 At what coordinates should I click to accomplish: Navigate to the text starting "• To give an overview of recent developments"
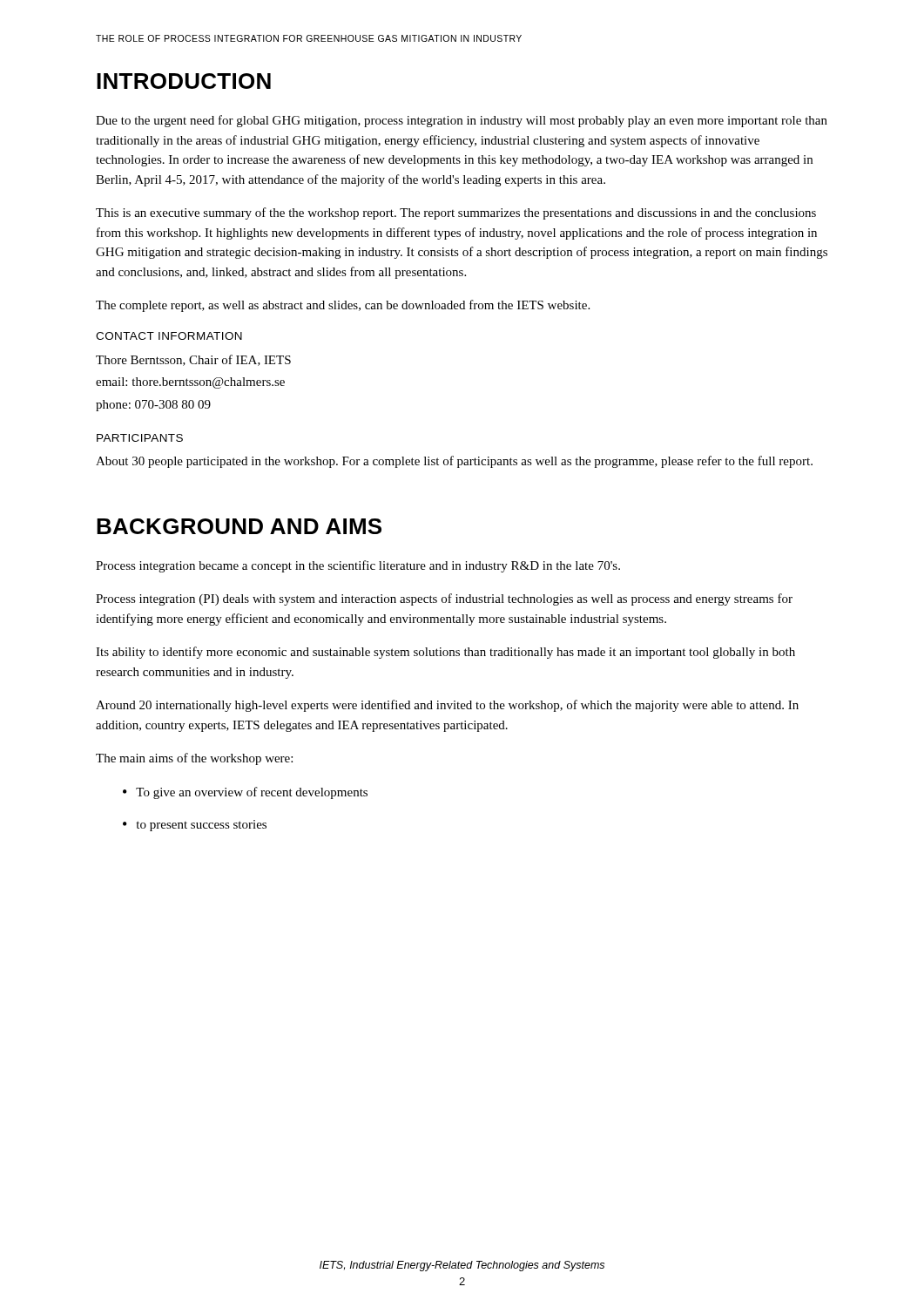245,793
